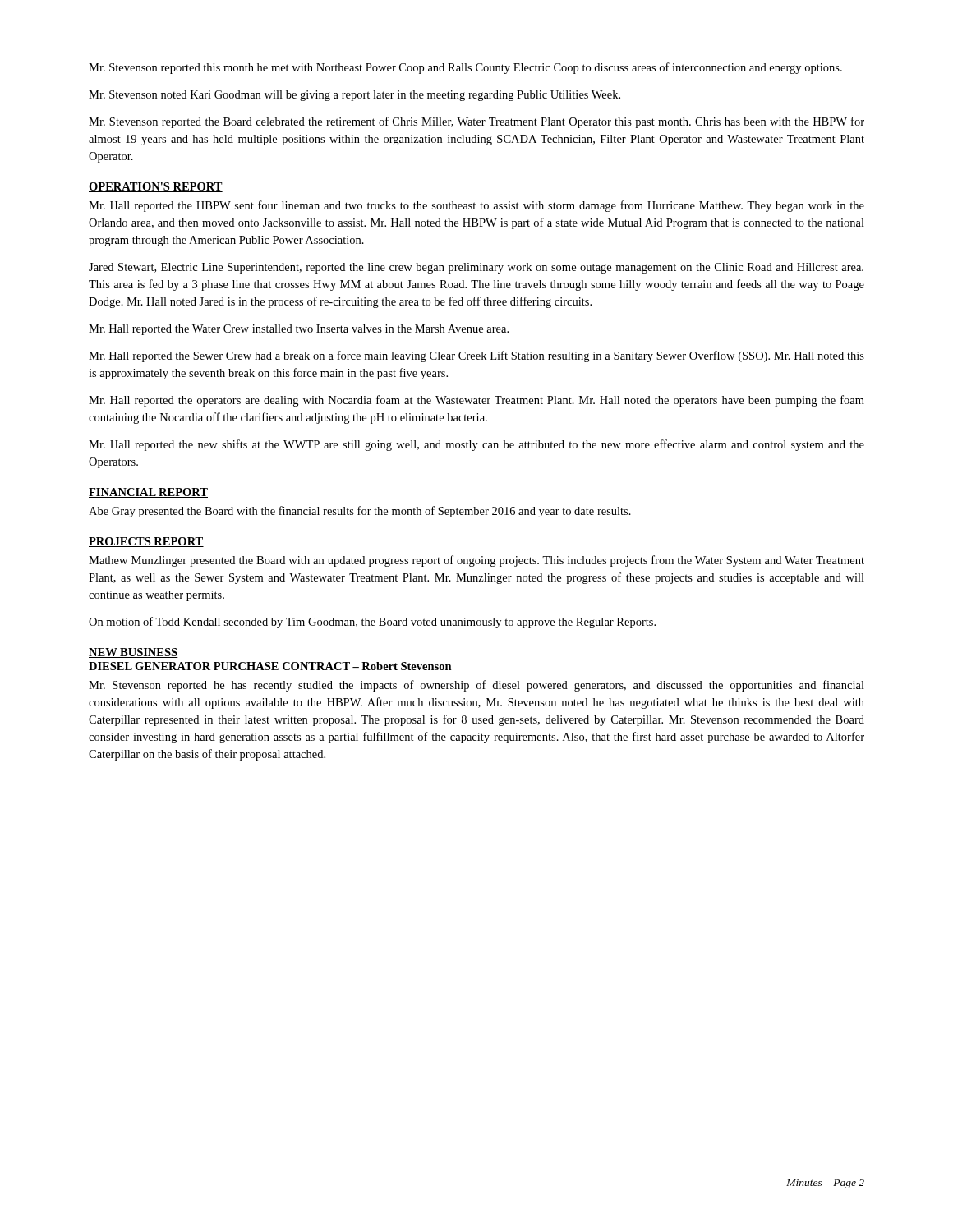Select the element starting "Mr. Hall reported the operators"
953x1232 pixels.
476,409
